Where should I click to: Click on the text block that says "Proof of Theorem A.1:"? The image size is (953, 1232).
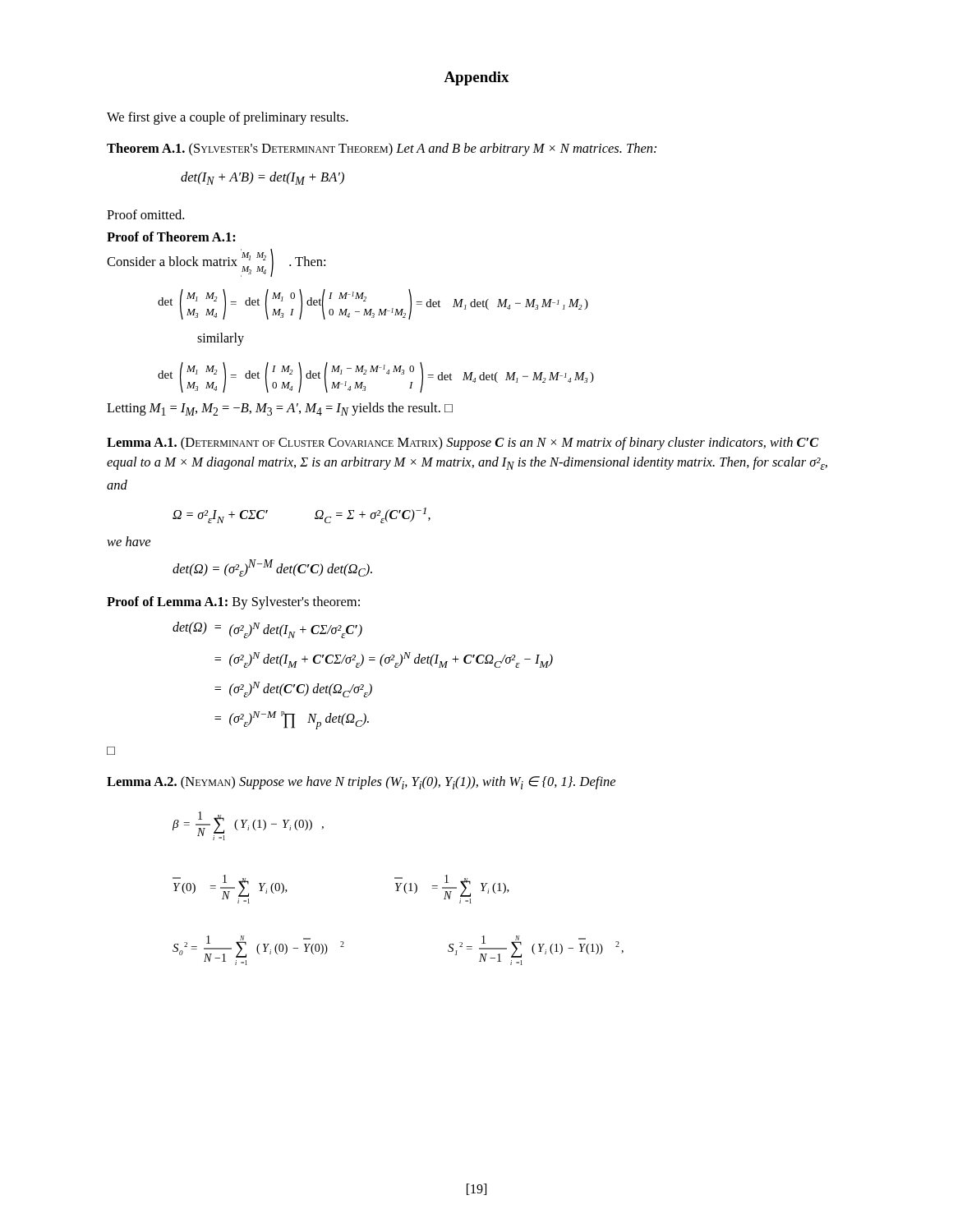coord(217,254)
